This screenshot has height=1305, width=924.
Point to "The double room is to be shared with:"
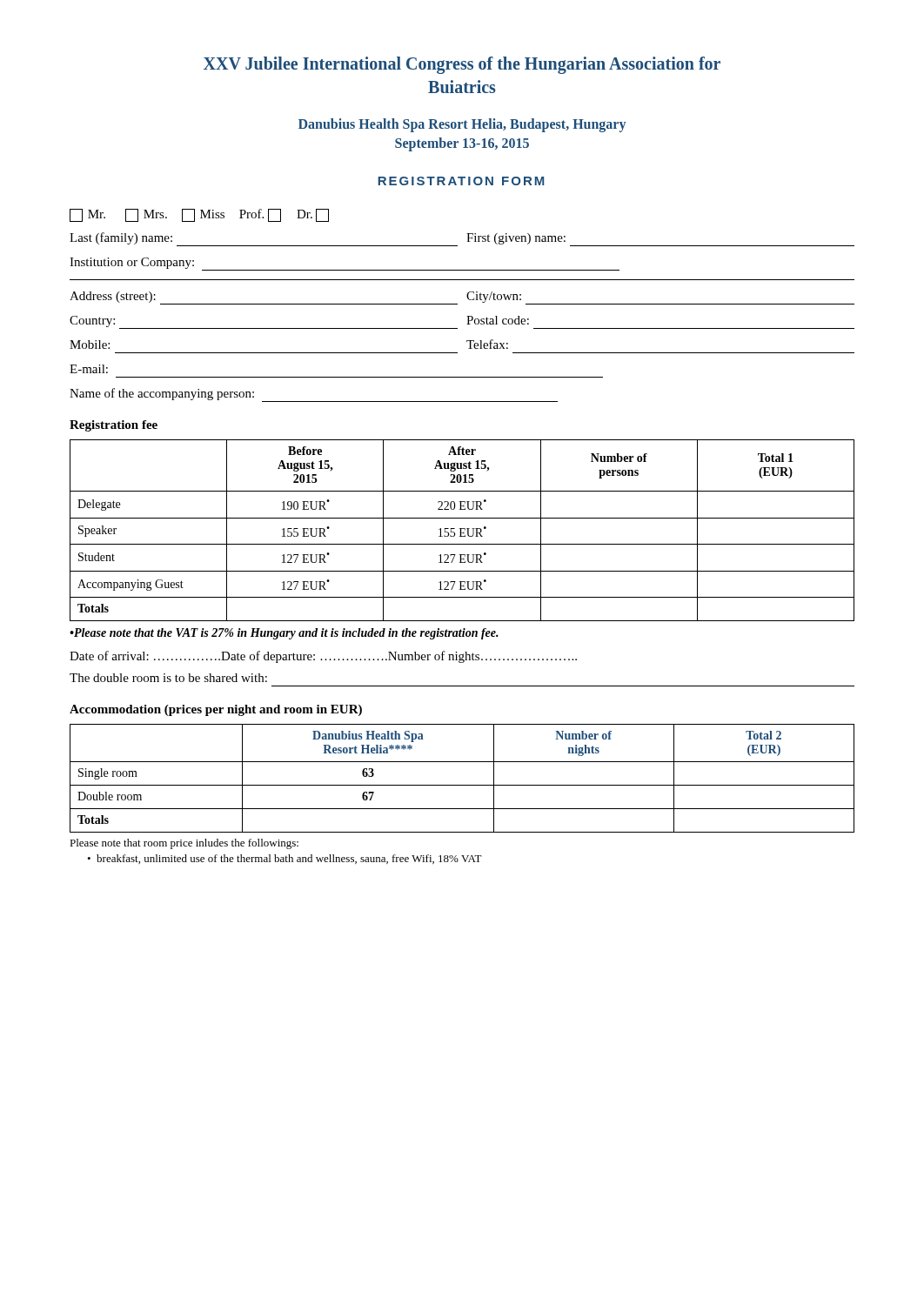462,679
